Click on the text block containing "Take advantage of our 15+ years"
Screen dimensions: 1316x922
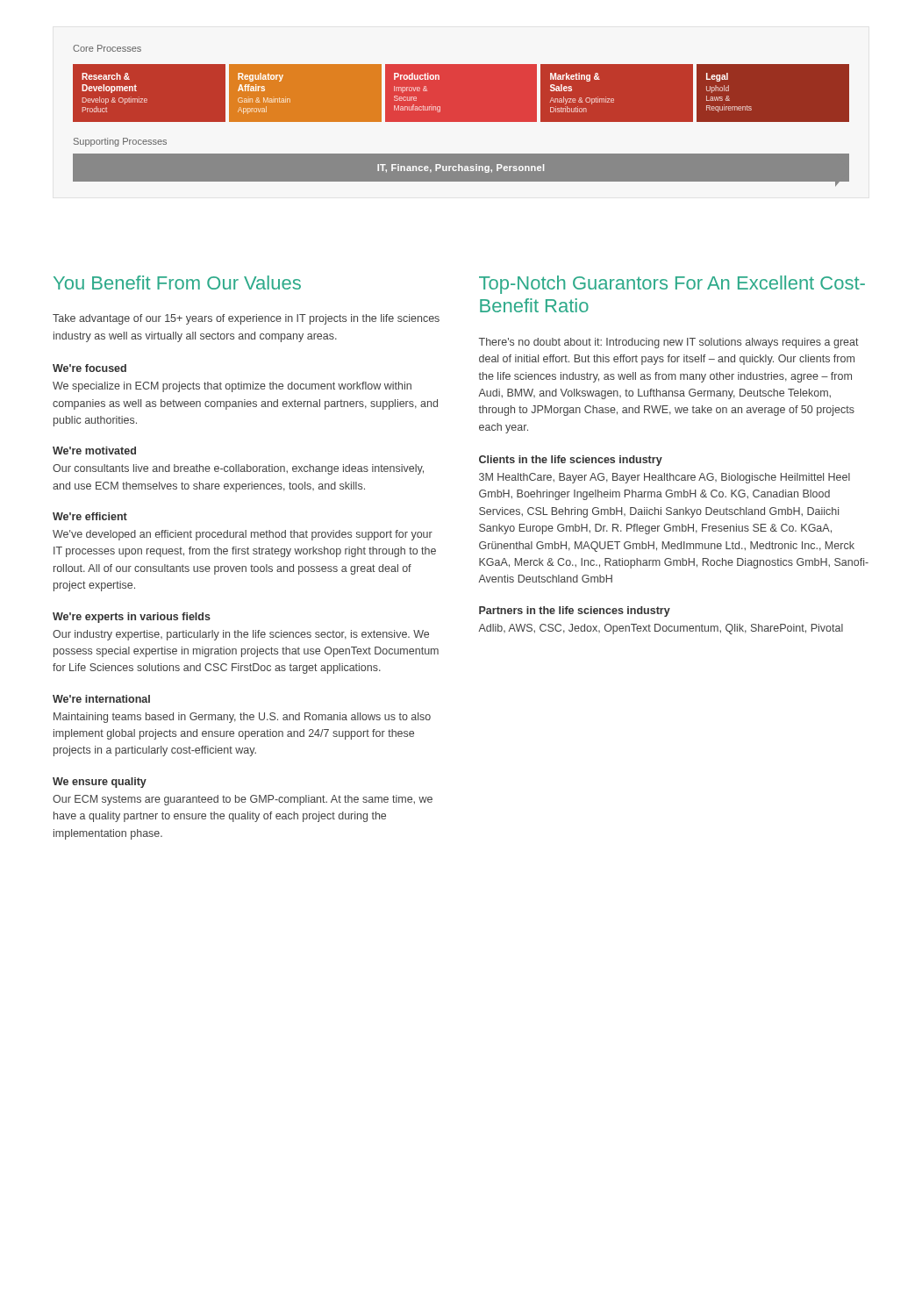pos(248,328)
